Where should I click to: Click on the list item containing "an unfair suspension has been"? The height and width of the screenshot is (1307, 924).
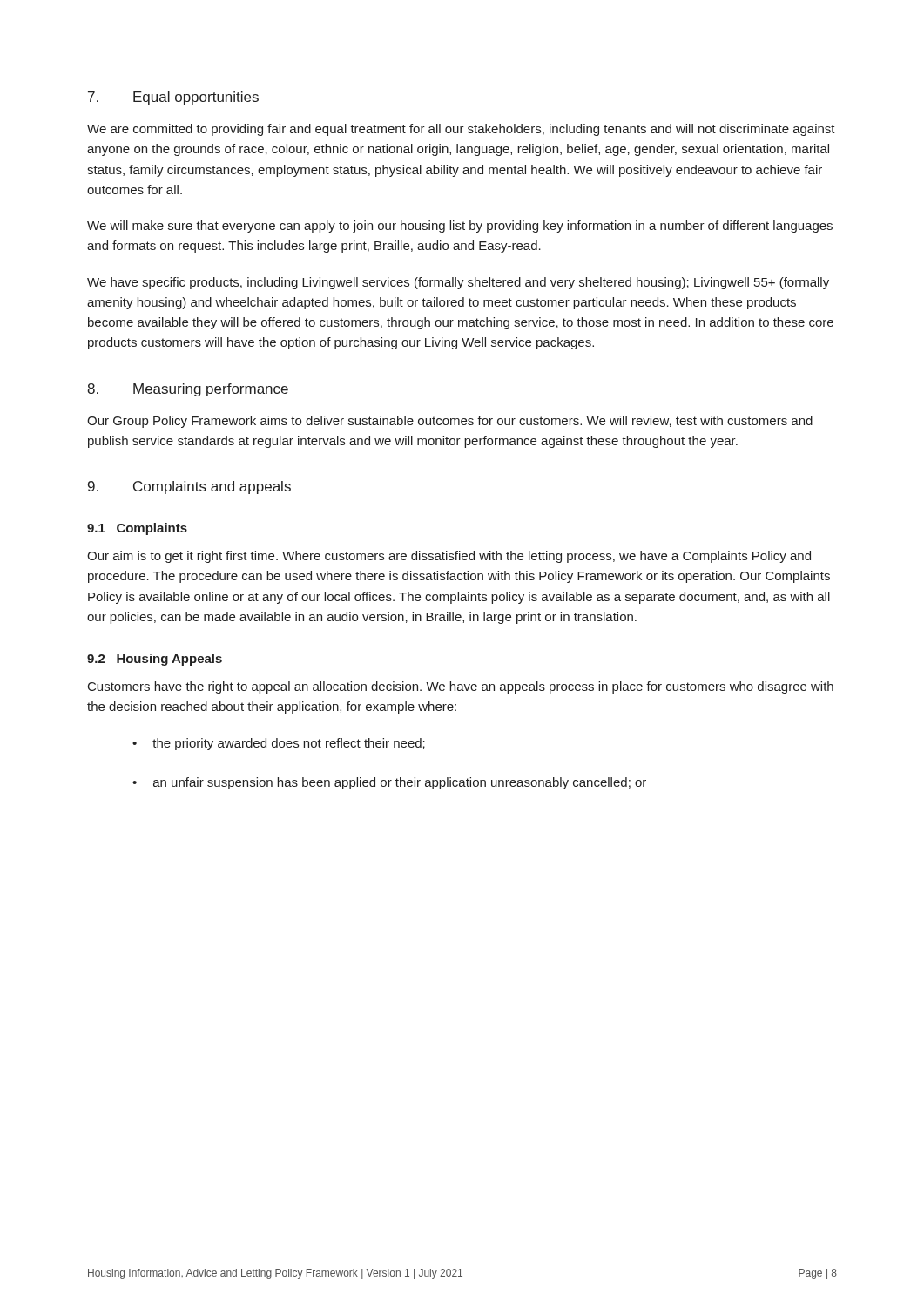[x=495, y=782]
